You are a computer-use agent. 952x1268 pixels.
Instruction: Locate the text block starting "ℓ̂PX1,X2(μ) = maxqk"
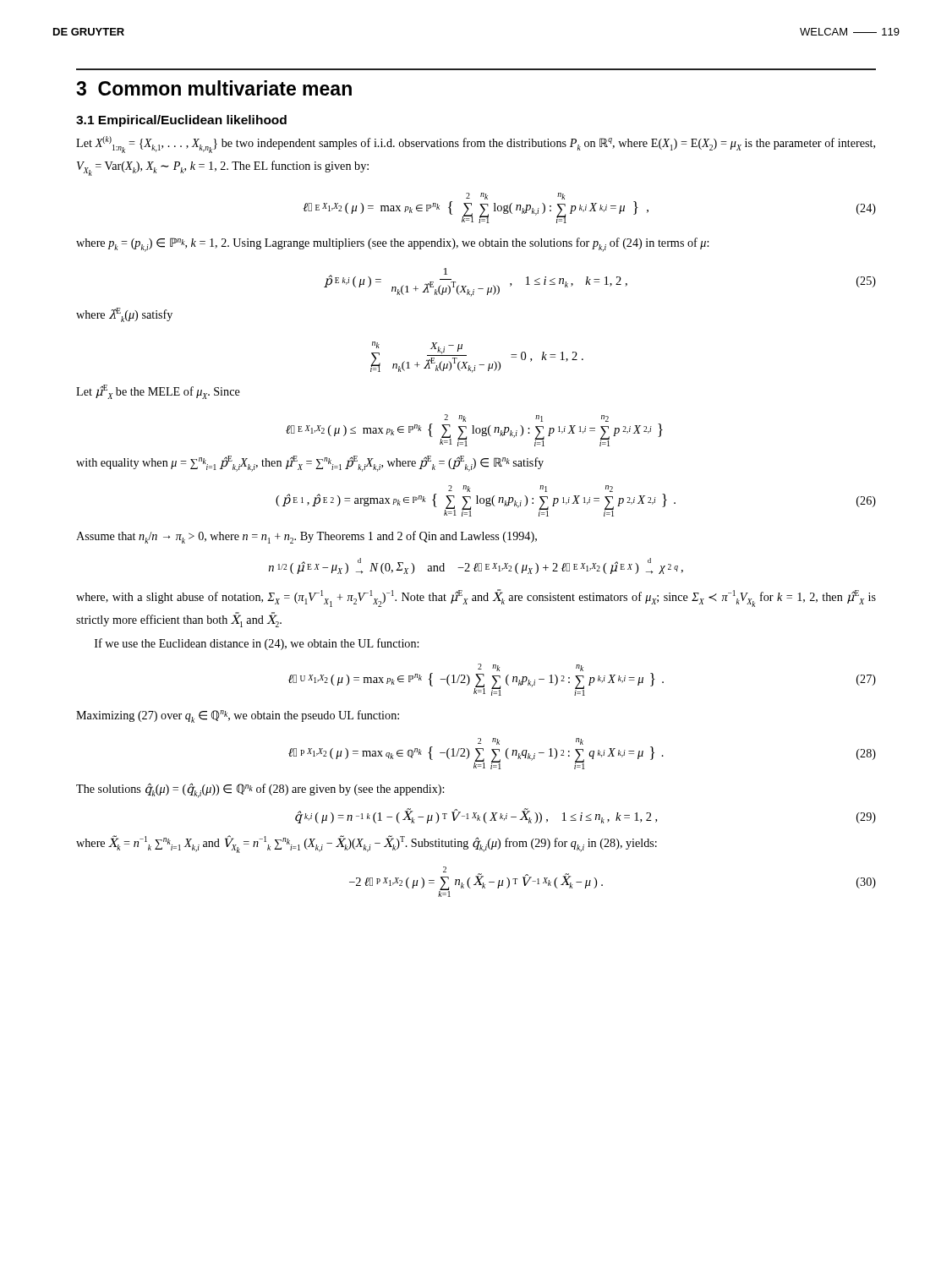click(x=582, y=753)
